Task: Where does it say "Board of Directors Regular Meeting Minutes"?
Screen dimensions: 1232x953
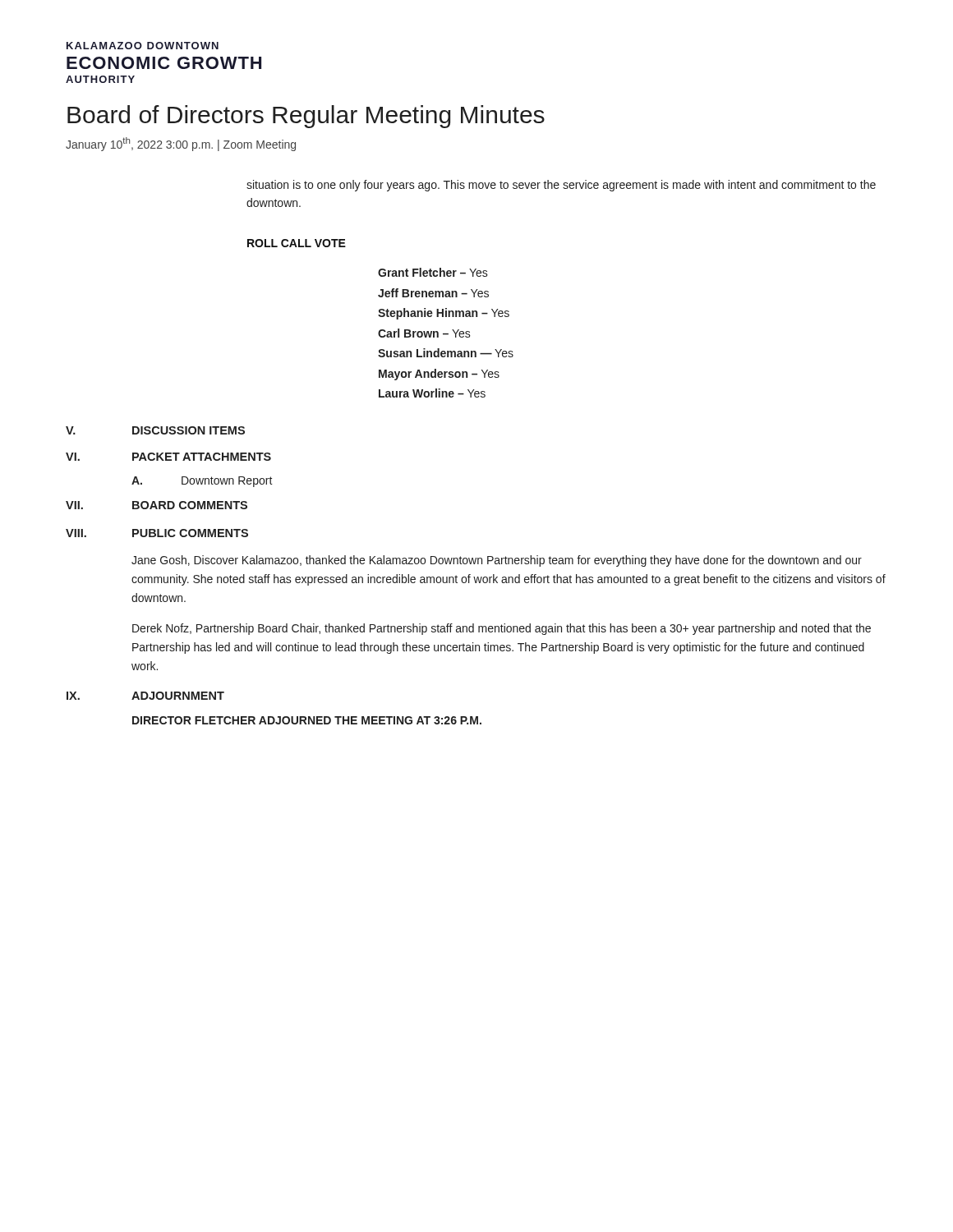Action: (x=305, y=115)
